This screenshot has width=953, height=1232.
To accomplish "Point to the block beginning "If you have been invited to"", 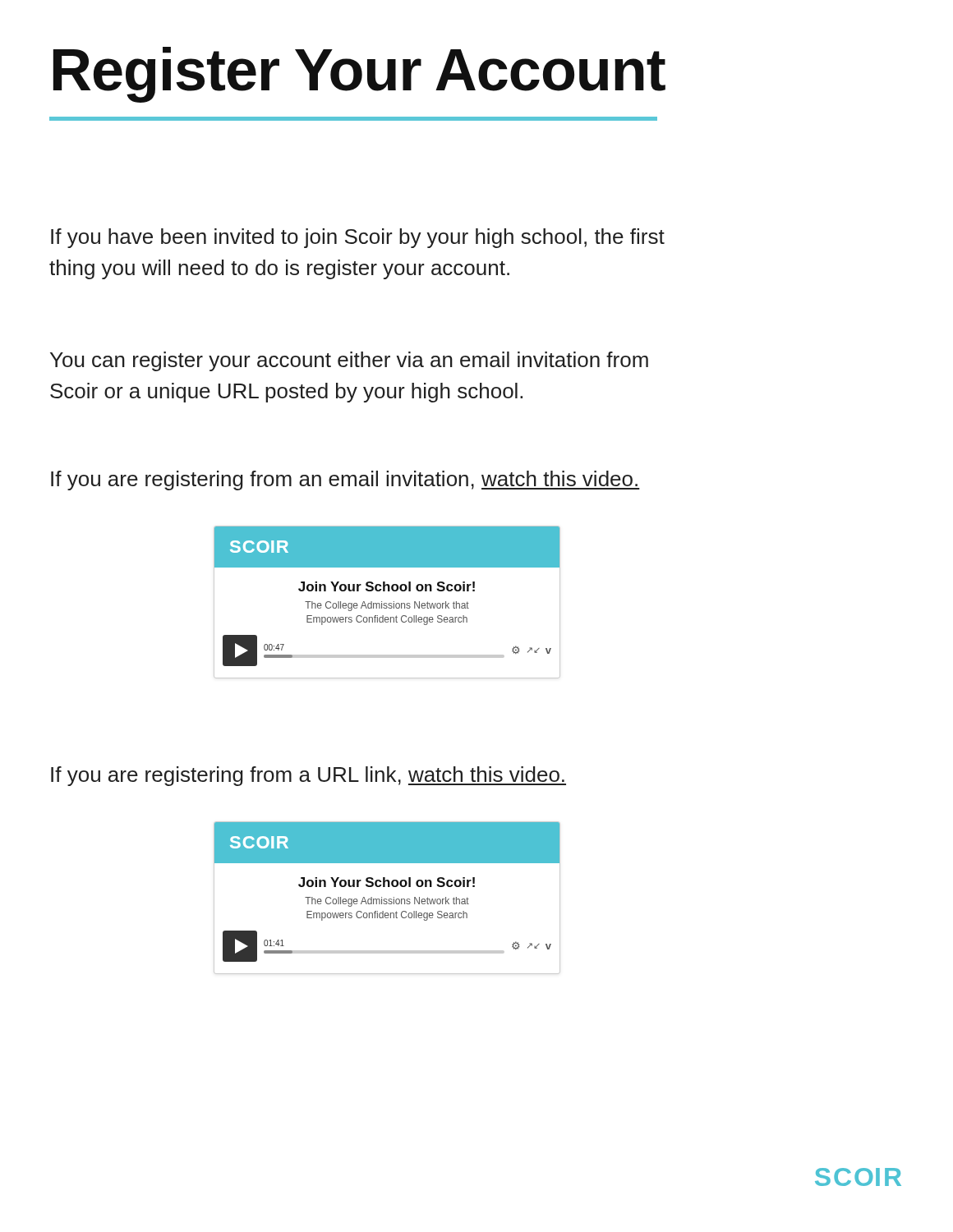I will [x=357, y=252].
